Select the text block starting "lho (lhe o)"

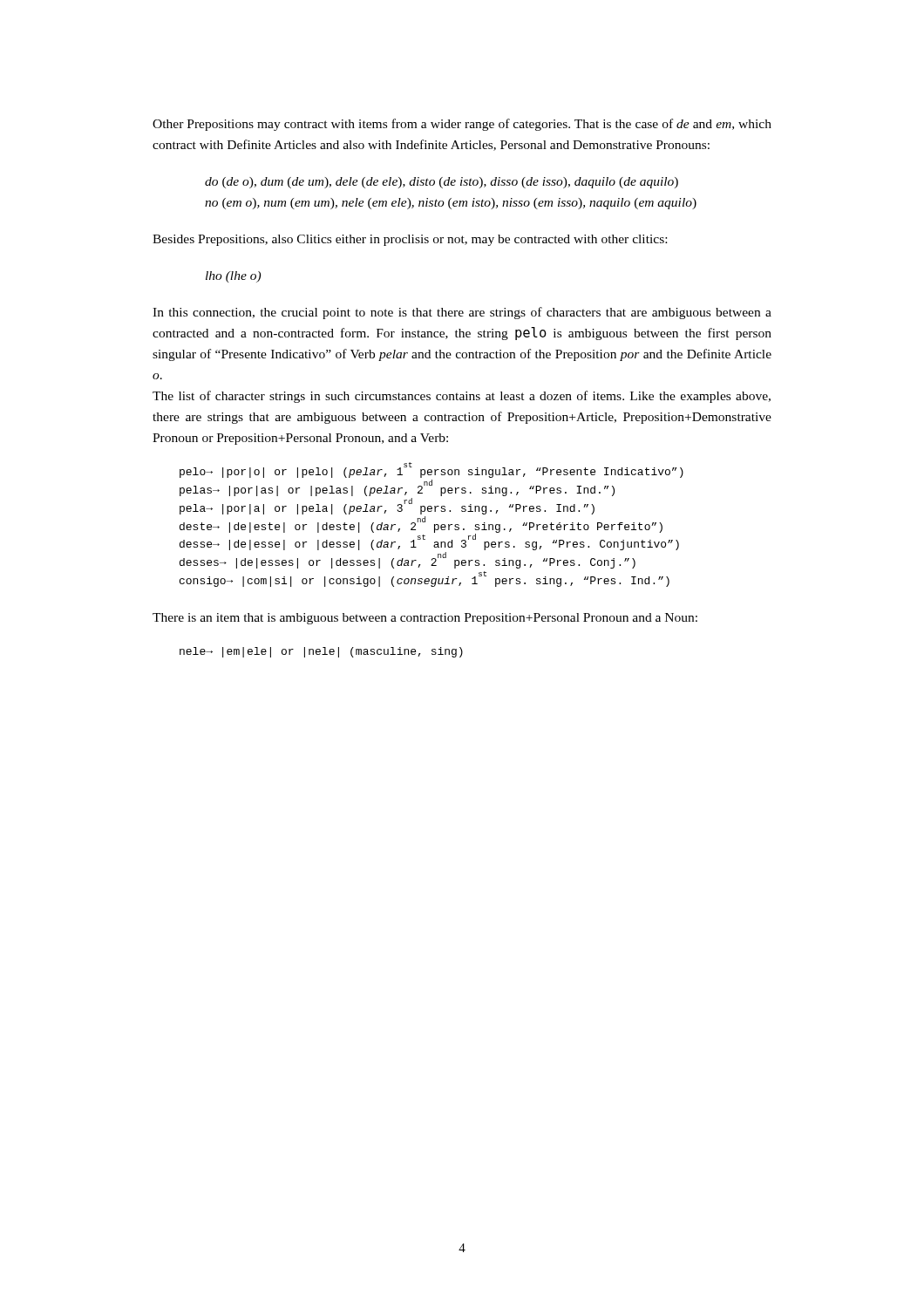tap(233, 275)
